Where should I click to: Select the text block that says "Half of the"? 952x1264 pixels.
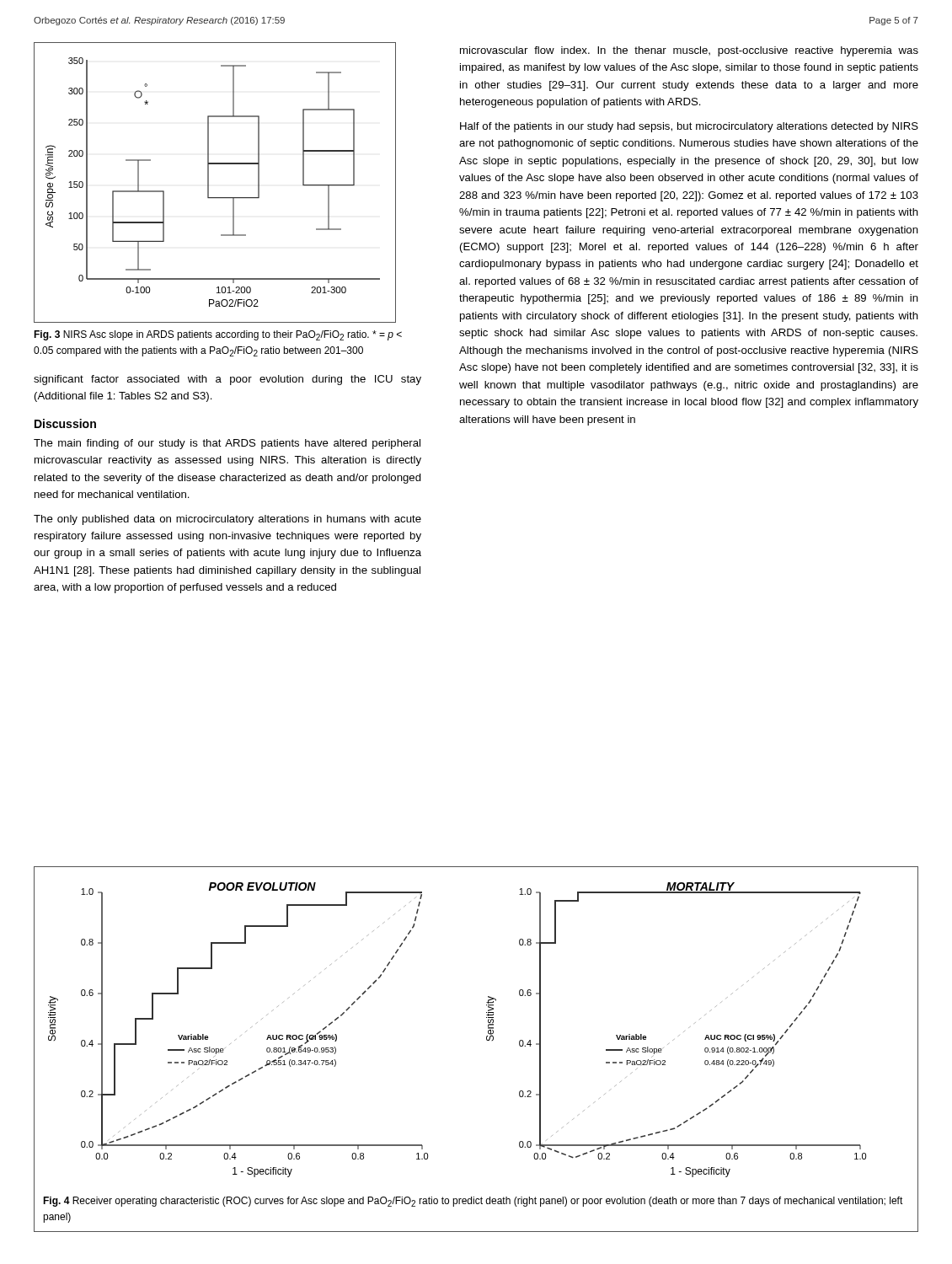(x=689, y=272)
